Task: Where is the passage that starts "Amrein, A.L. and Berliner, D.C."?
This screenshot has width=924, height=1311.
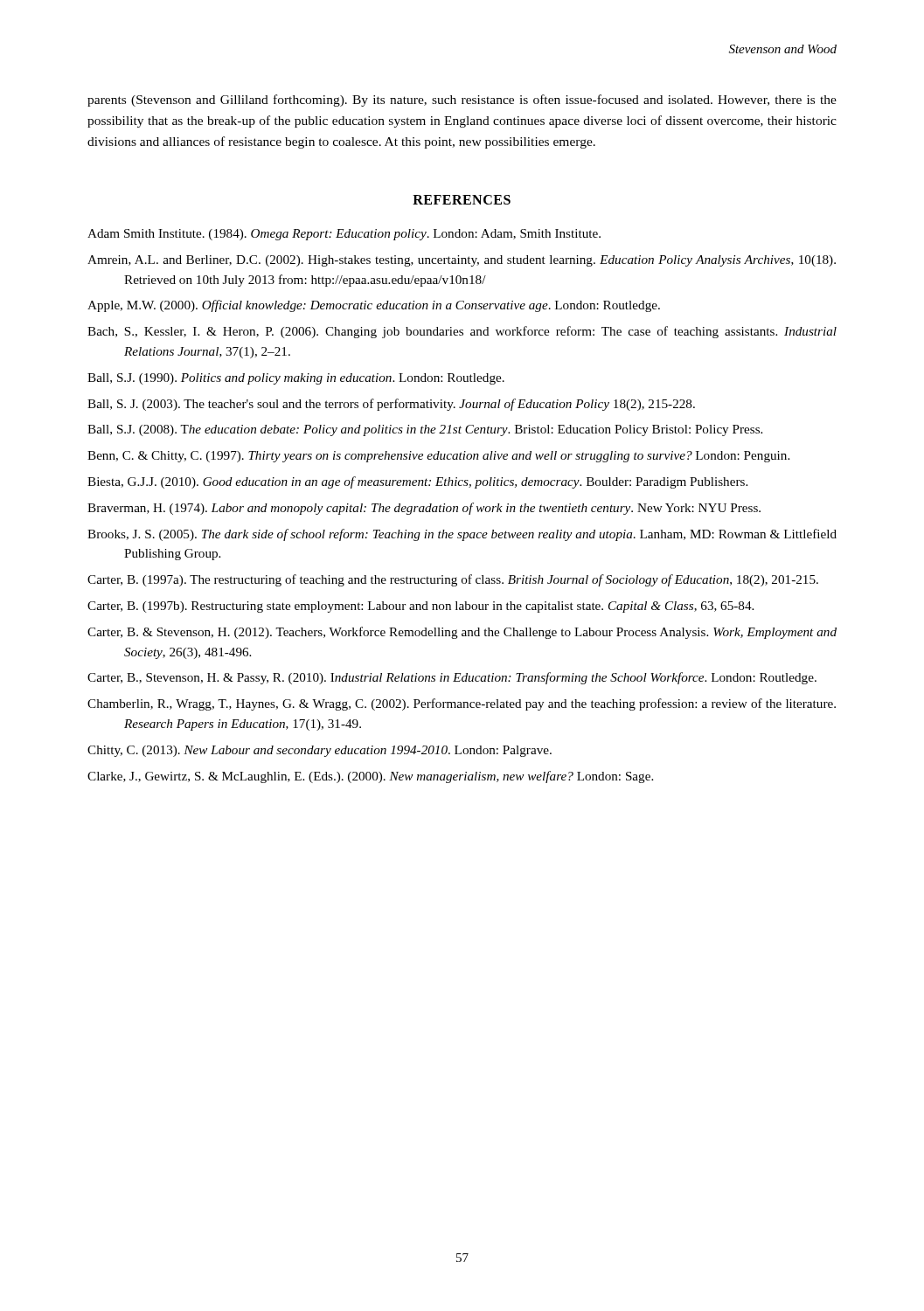Action: point(462,269)
